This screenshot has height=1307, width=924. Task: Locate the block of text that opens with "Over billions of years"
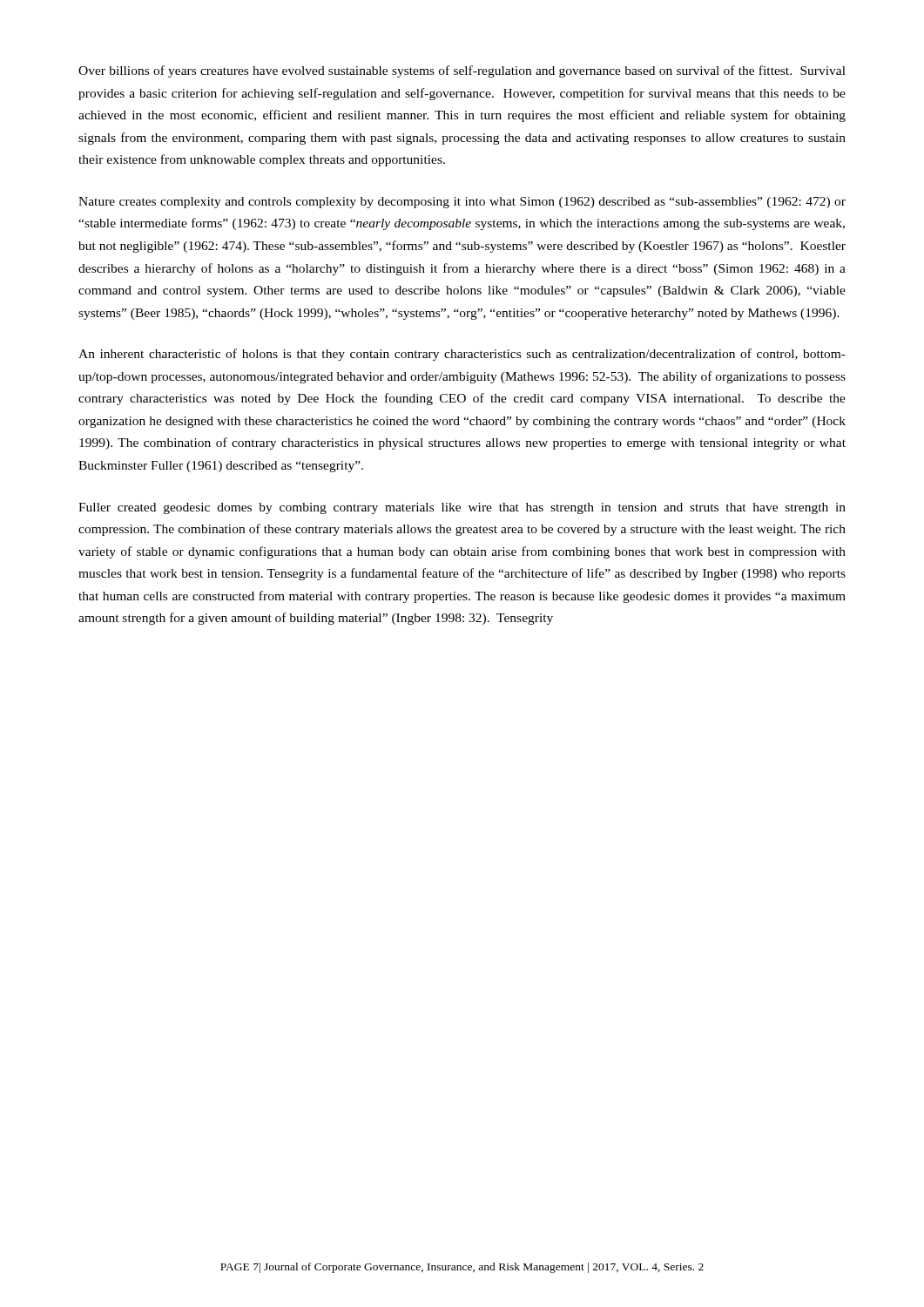pos(462,115)
